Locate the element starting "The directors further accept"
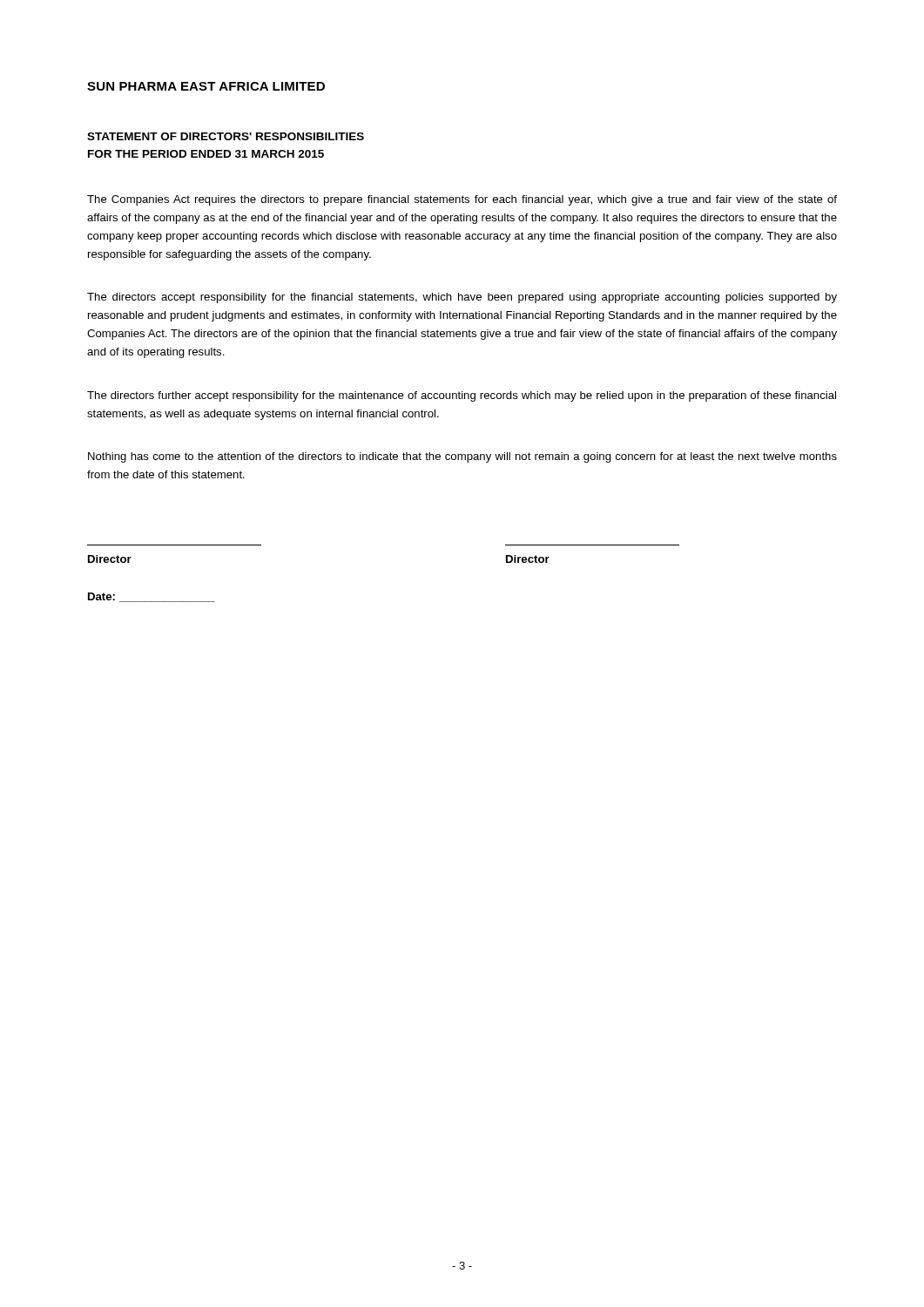 click(462, 404)
